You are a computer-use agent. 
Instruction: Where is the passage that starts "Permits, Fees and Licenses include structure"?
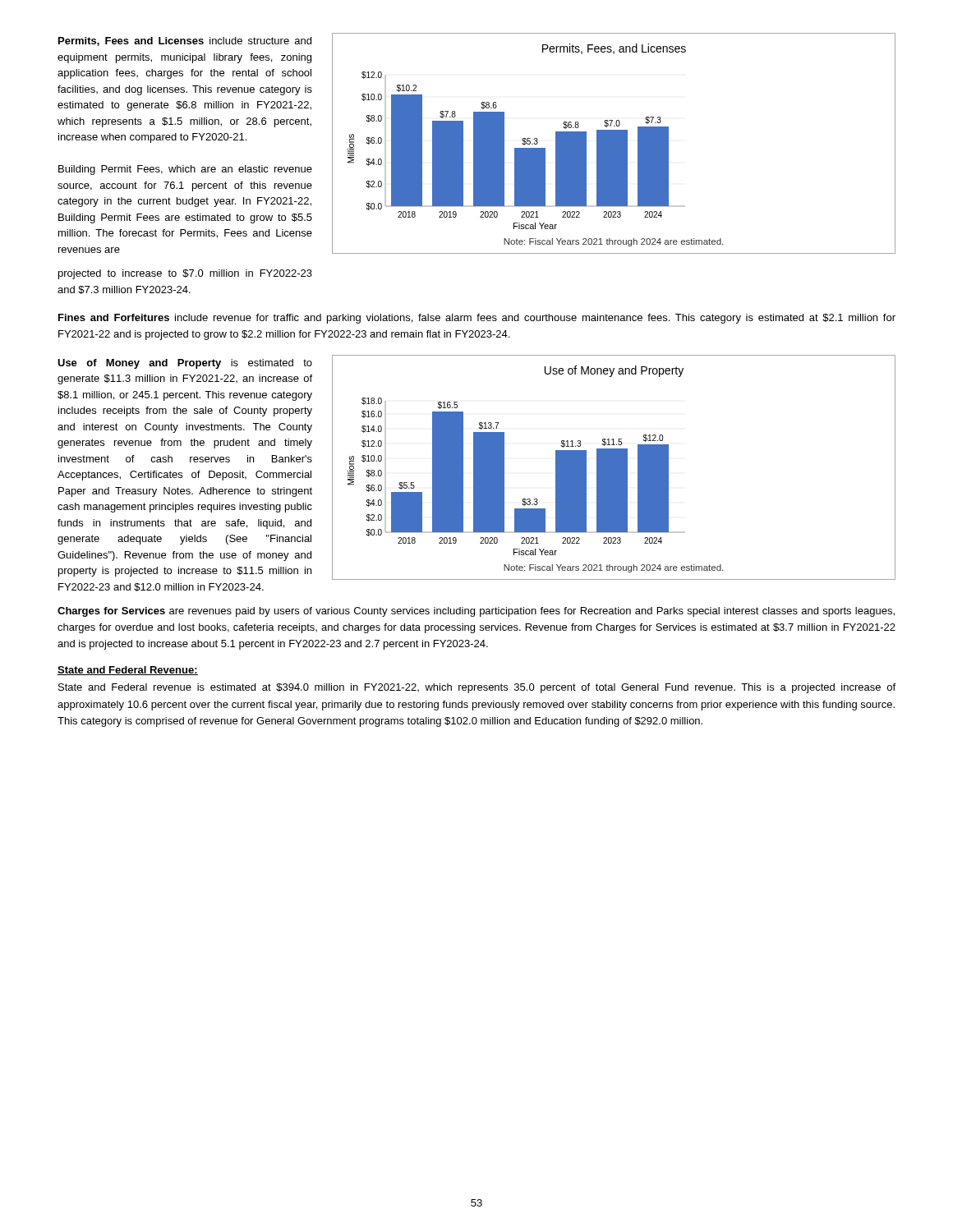point(185,145)
